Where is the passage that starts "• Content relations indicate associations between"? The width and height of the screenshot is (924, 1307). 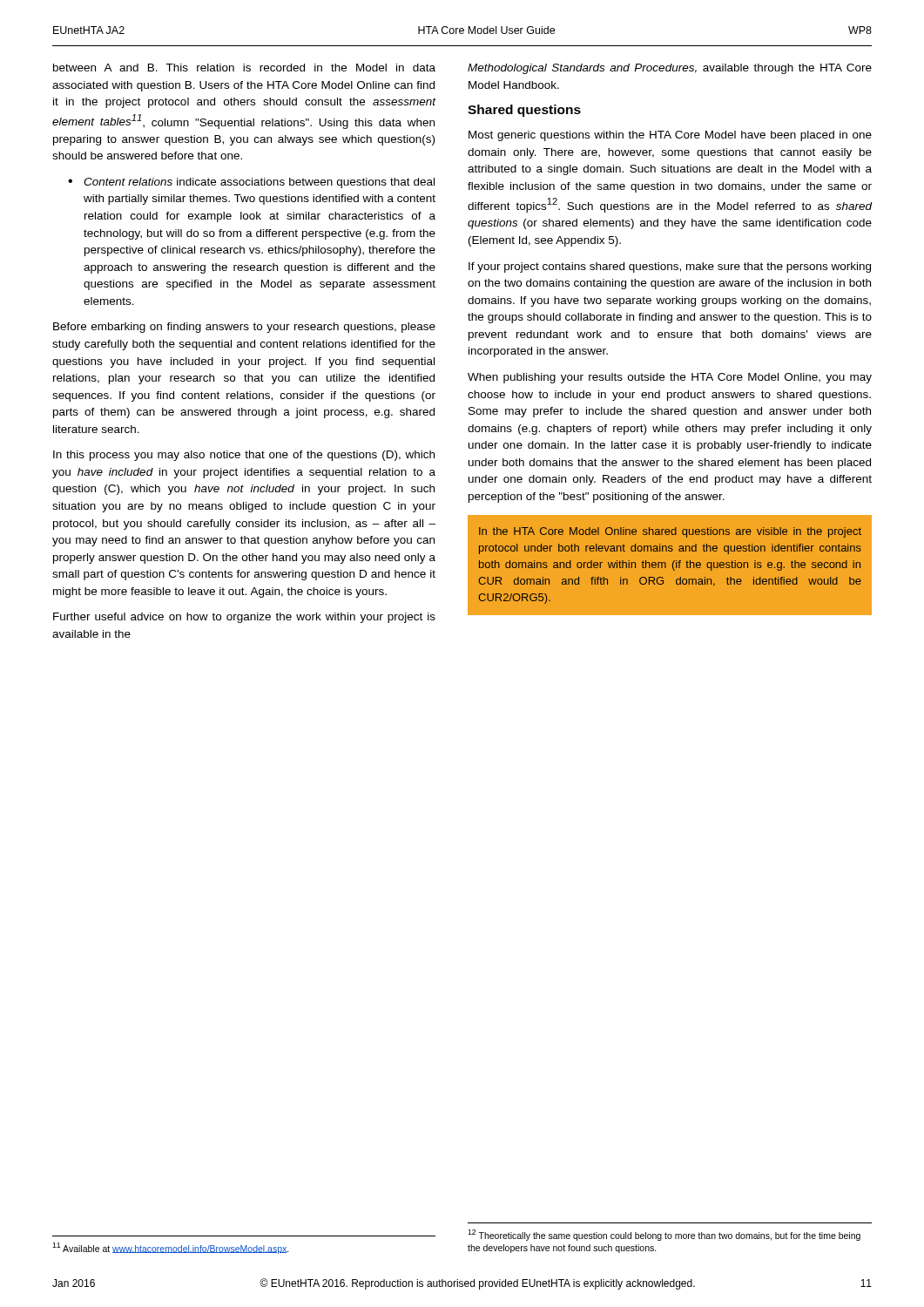[252, 241]
